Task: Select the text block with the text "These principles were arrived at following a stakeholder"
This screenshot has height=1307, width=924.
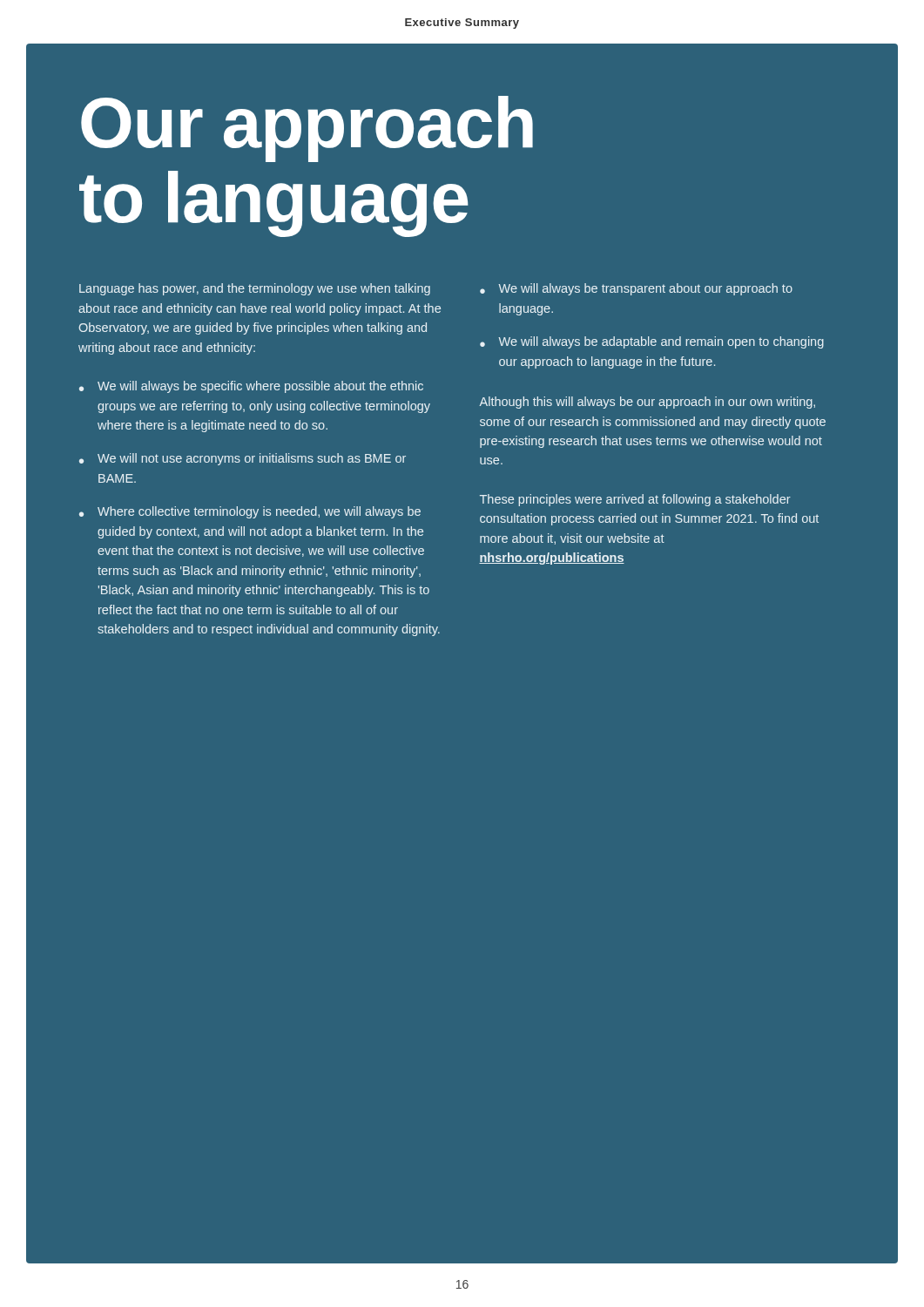Action: 649,529
